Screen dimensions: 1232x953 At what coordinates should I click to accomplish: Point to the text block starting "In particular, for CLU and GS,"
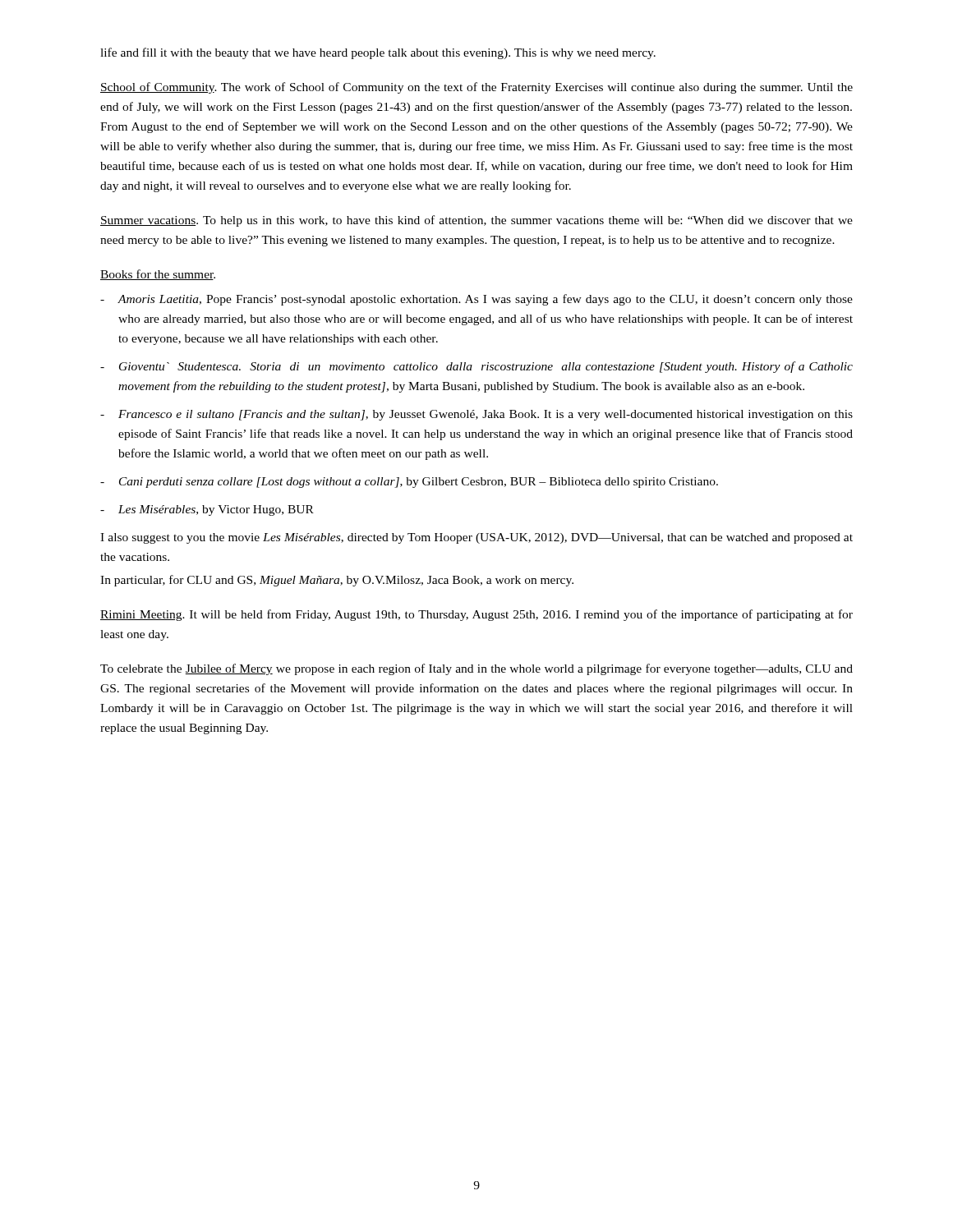point(476,580)
